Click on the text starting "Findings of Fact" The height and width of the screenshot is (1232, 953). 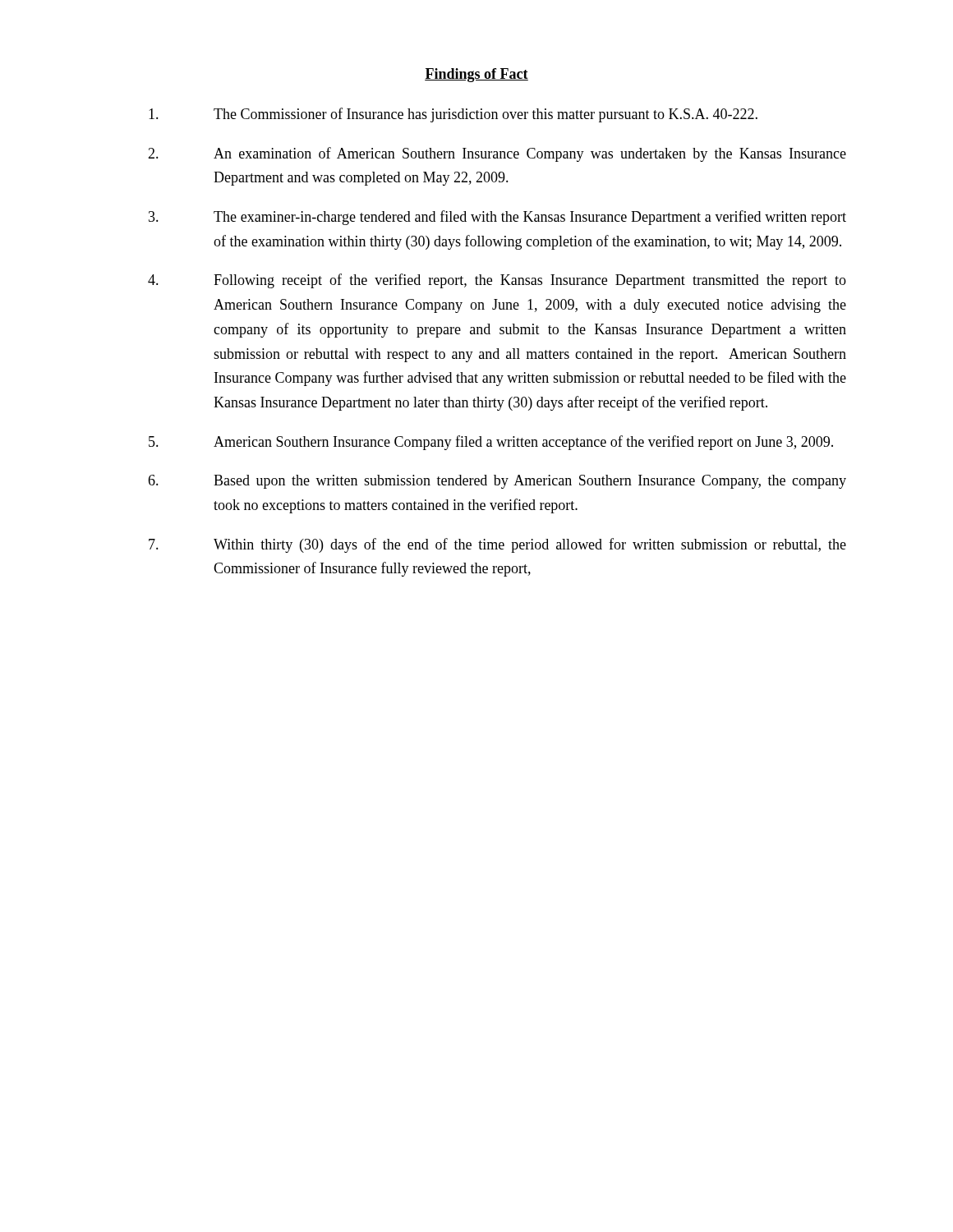(x=476, y=74)
